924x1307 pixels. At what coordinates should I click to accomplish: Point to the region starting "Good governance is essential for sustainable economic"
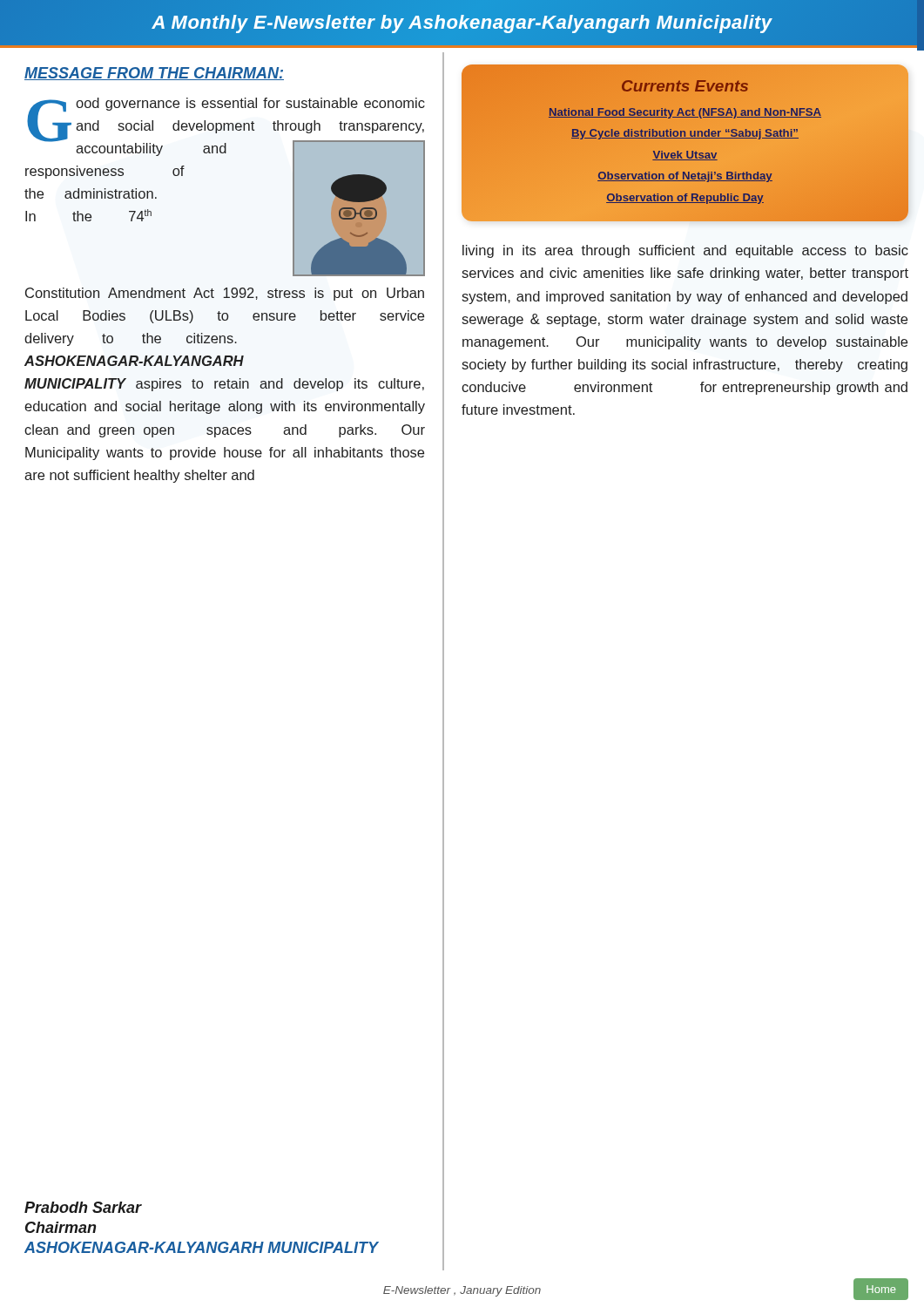[x=225, y=287]
